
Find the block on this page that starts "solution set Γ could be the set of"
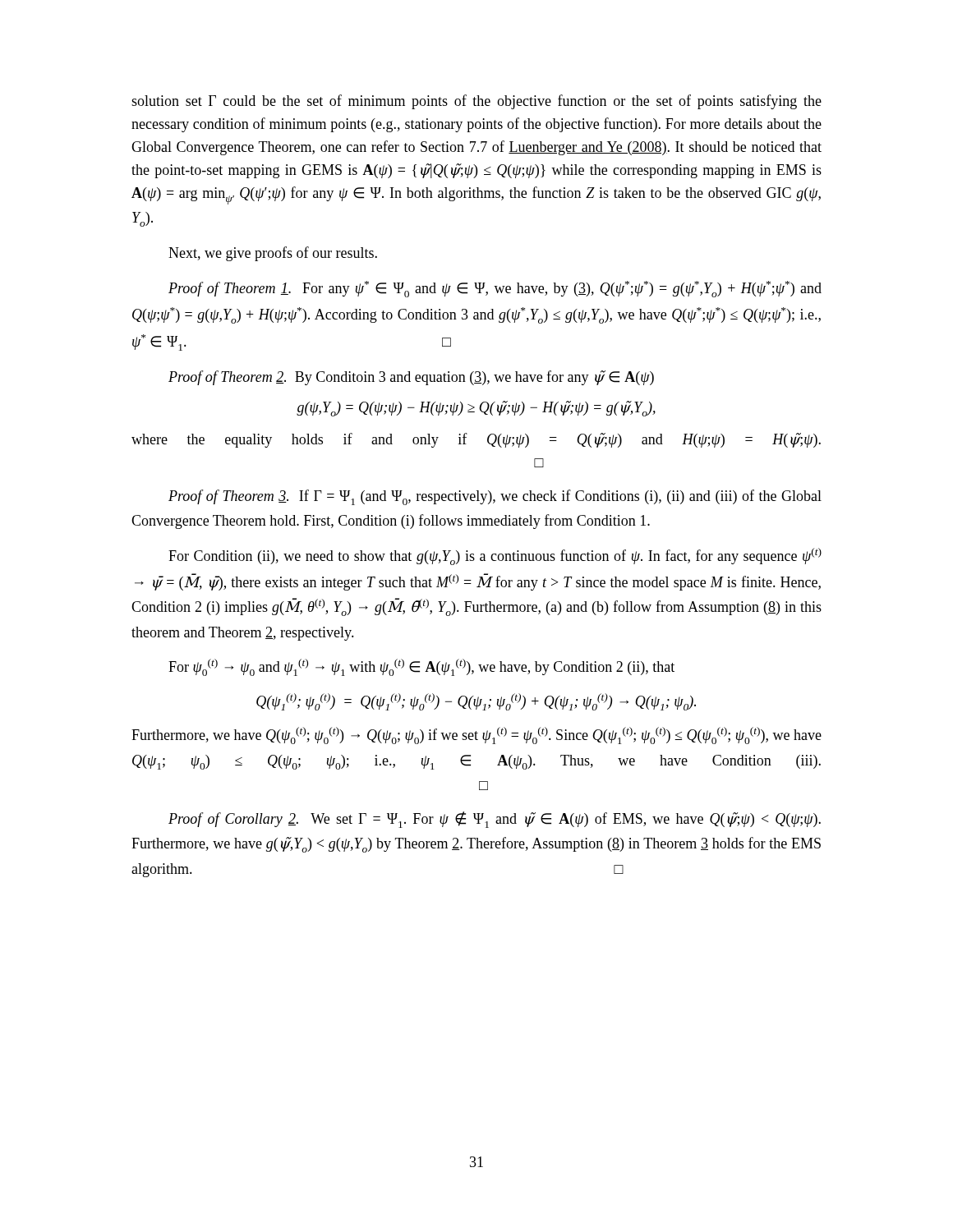[x=476, y=161]
